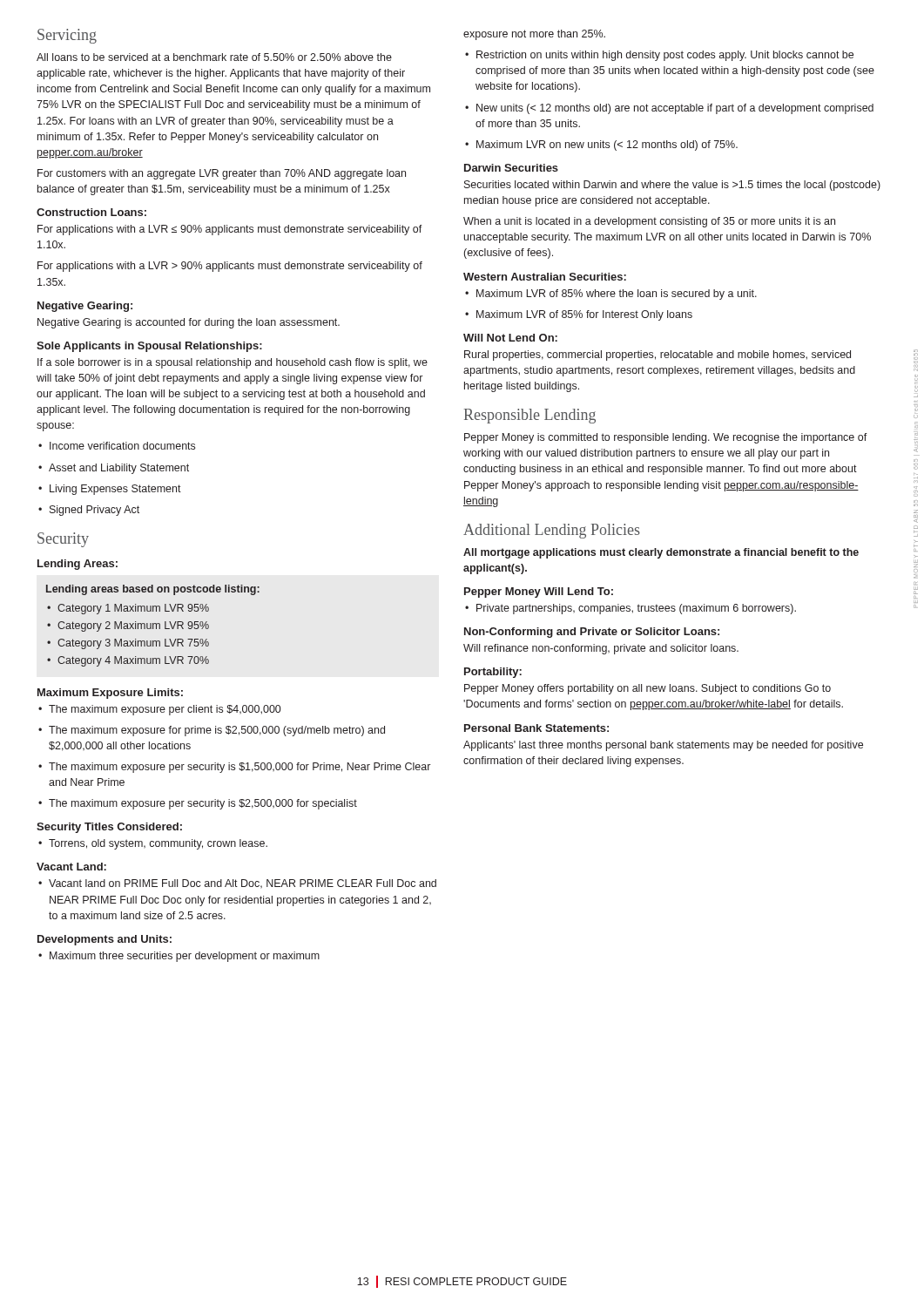924x1307 pixels.
Task: Find the list item that says "Living Expenses Statement"
Action: 110,490
